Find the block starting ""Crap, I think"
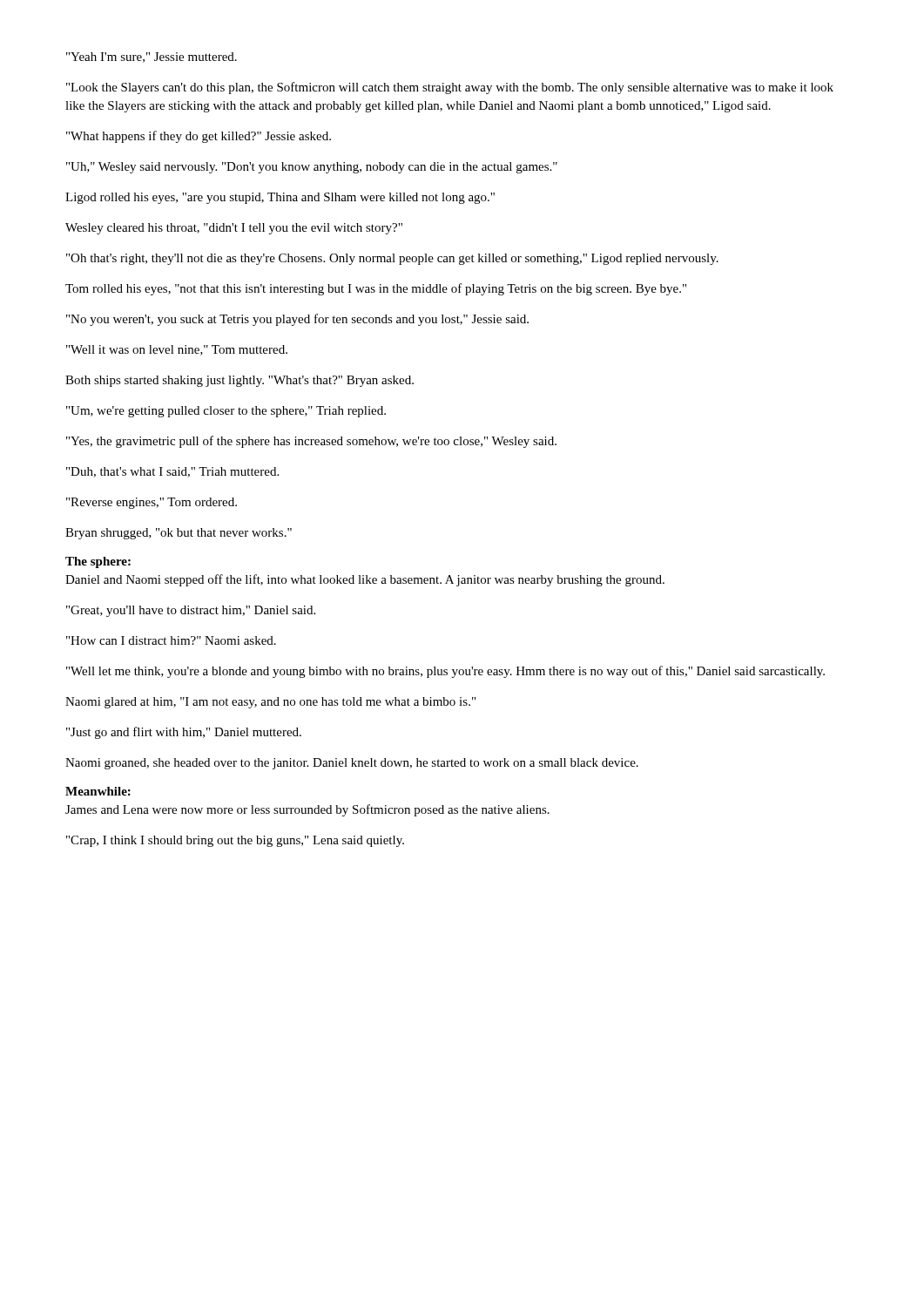Viewport: 924px width, 1307px height. click(235, 840)
